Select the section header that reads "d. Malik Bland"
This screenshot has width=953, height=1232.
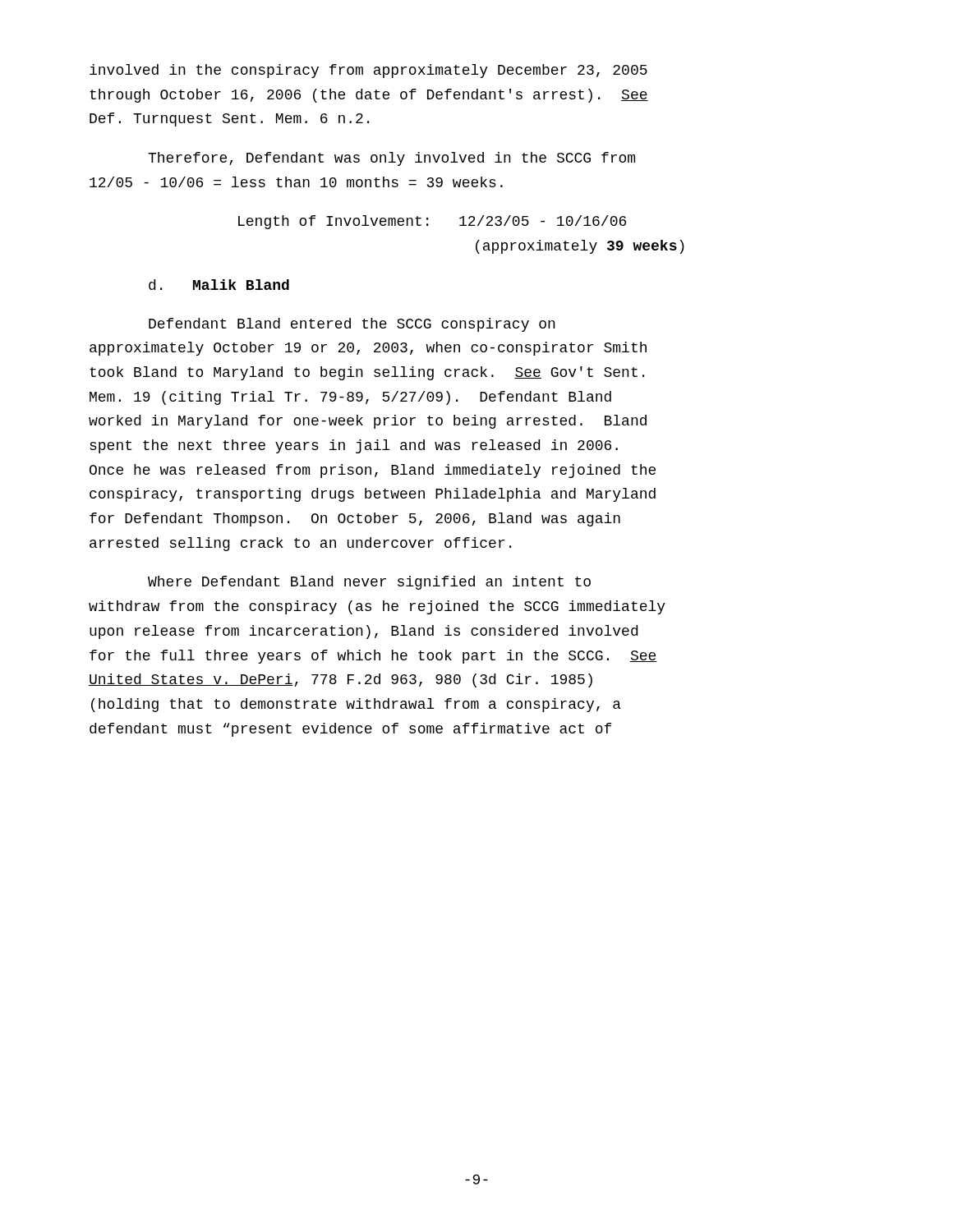point(219,286)
